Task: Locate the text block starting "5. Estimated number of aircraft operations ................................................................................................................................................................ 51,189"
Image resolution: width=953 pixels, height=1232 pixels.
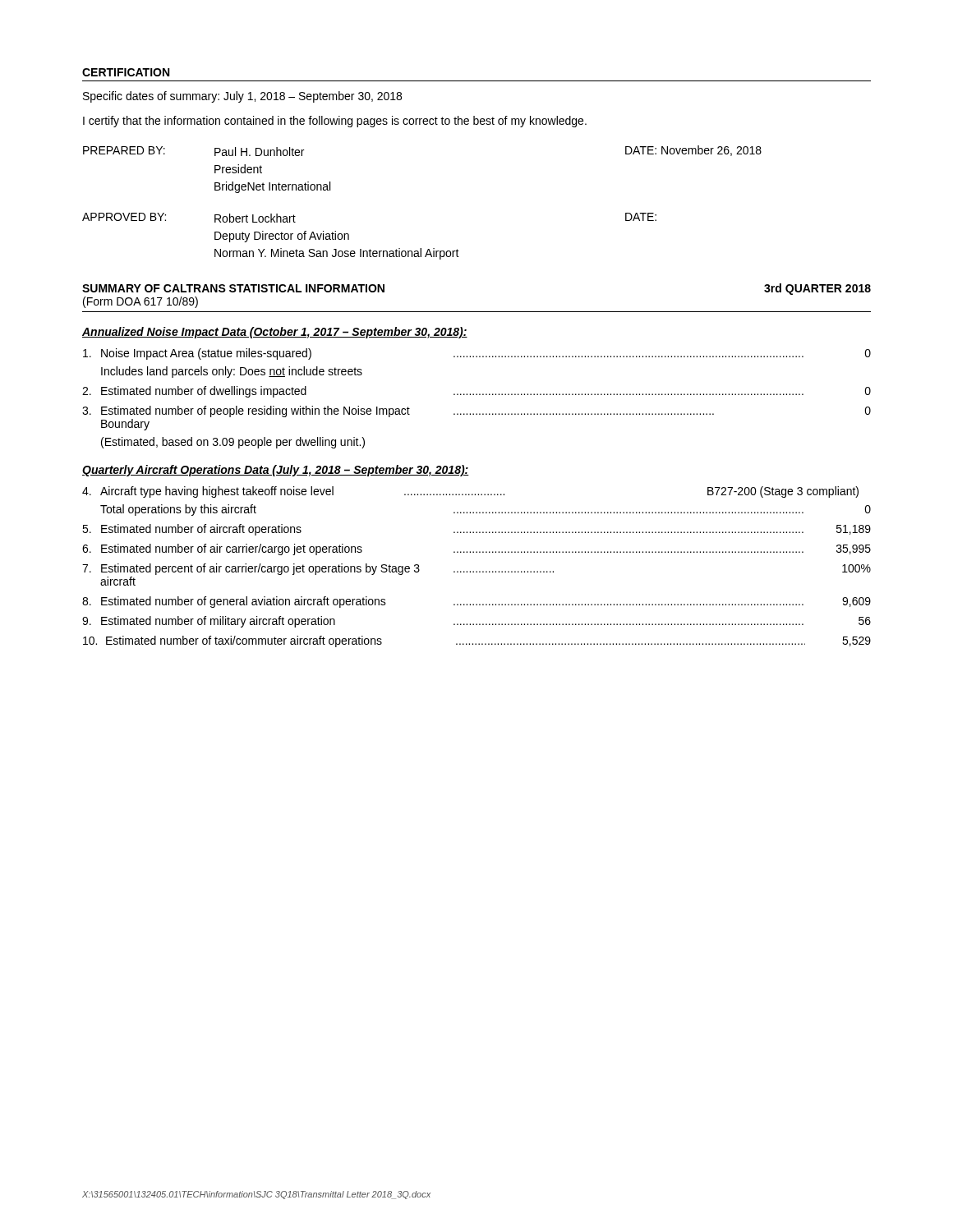Action: [x=476, y=529]
